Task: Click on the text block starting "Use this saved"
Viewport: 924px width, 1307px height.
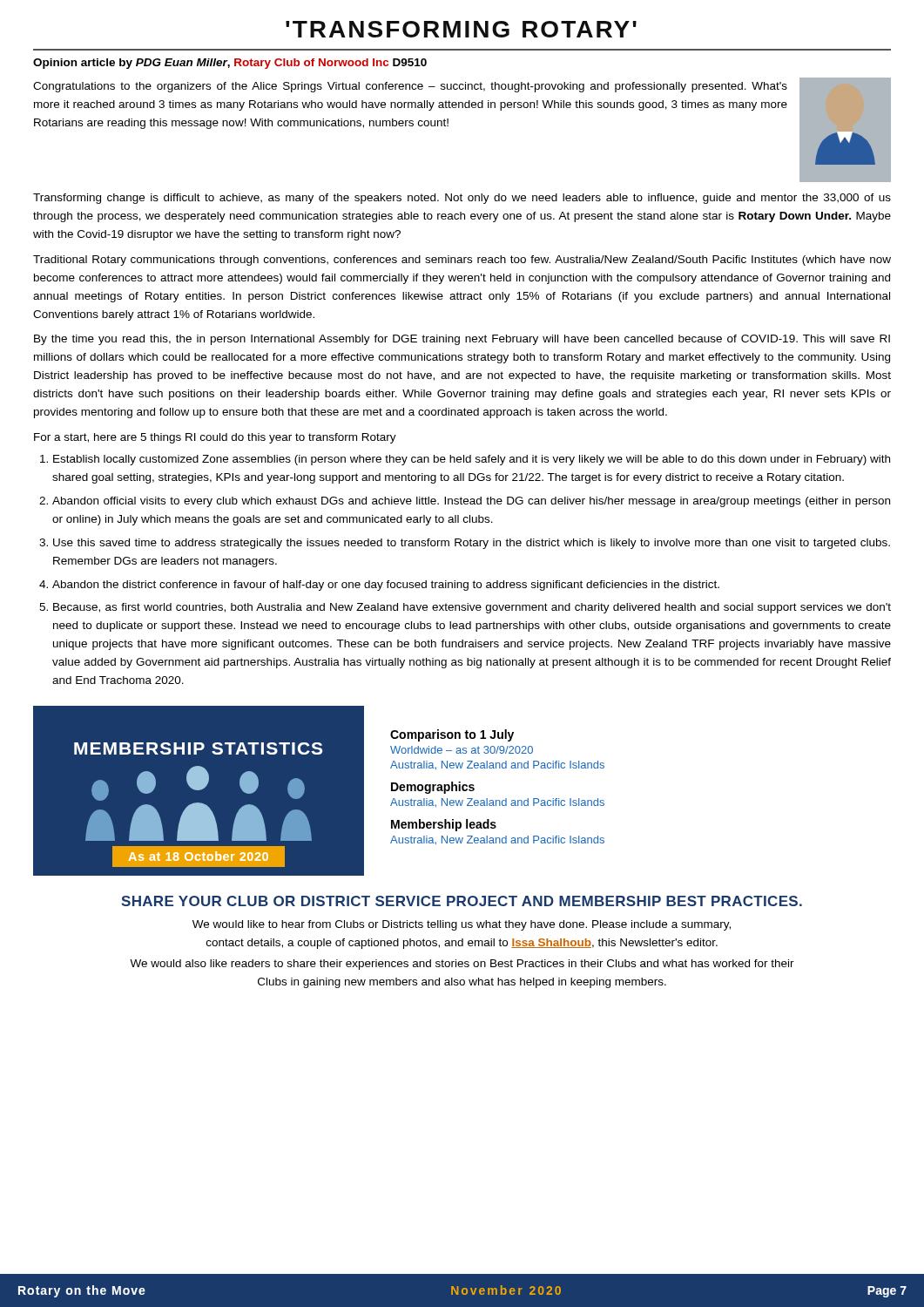Action: tap(472, 551)
